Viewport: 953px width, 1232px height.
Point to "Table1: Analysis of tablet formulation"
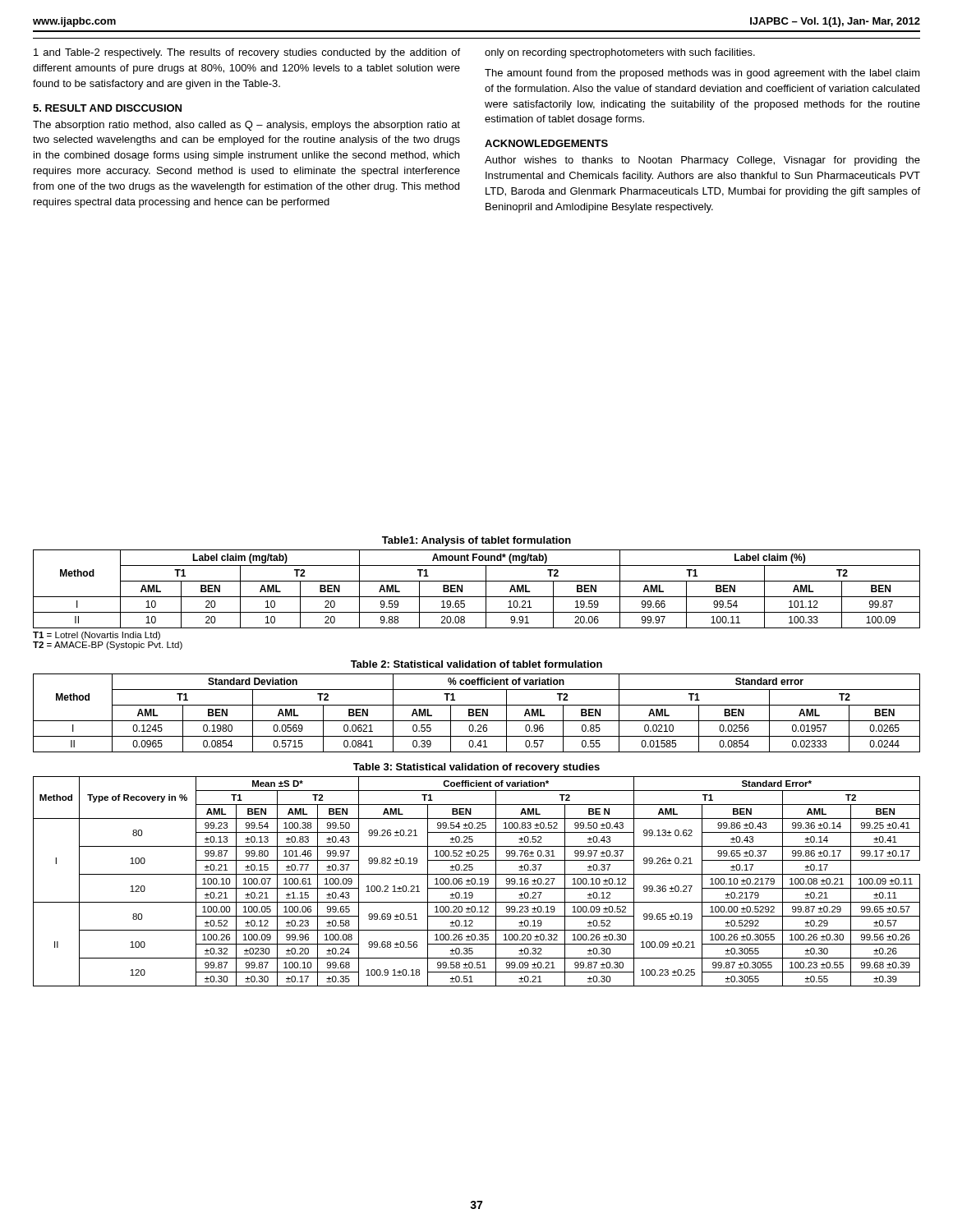coord(476,540)
